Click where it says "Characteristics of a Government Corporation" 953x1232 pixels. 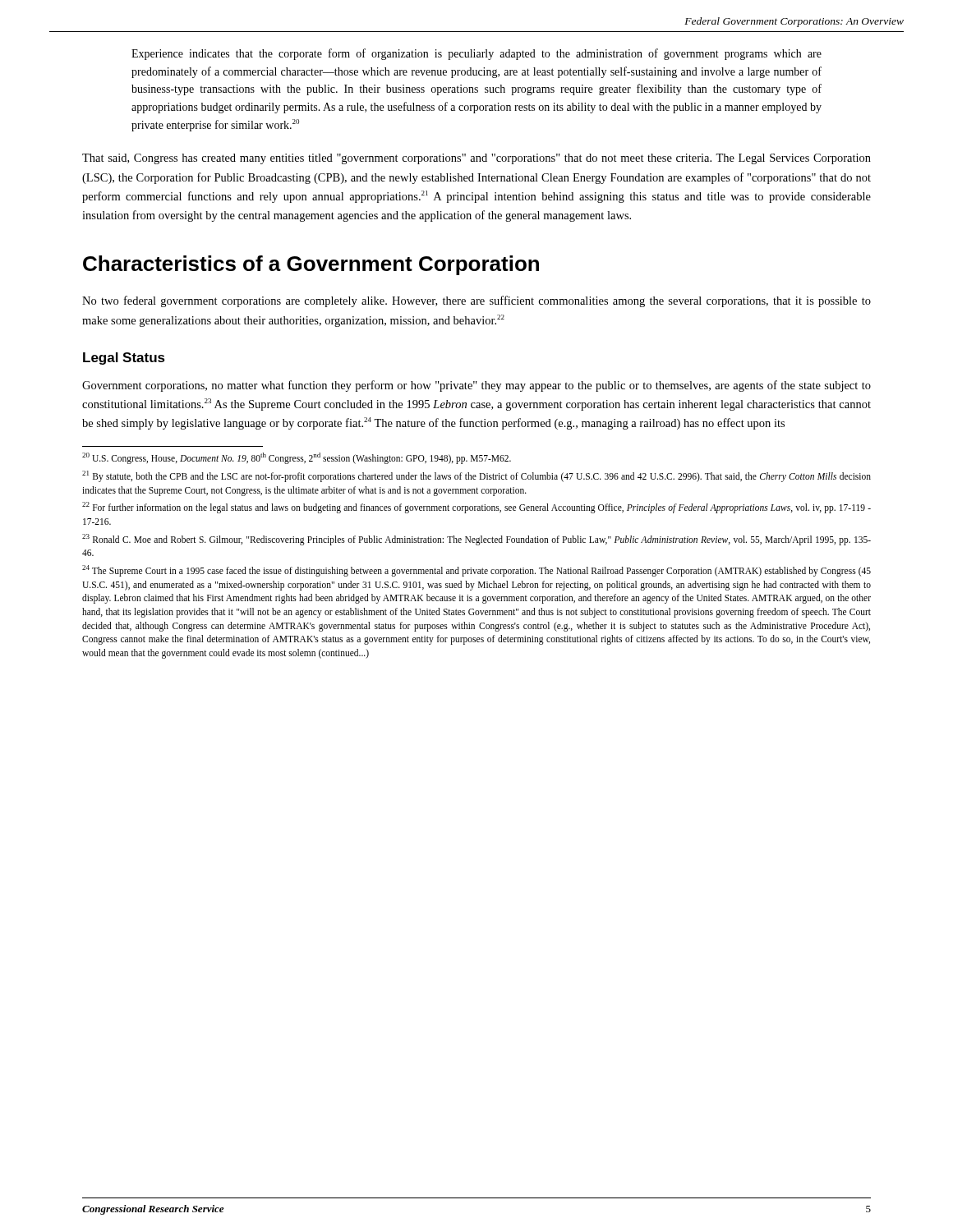pos(311,264)
